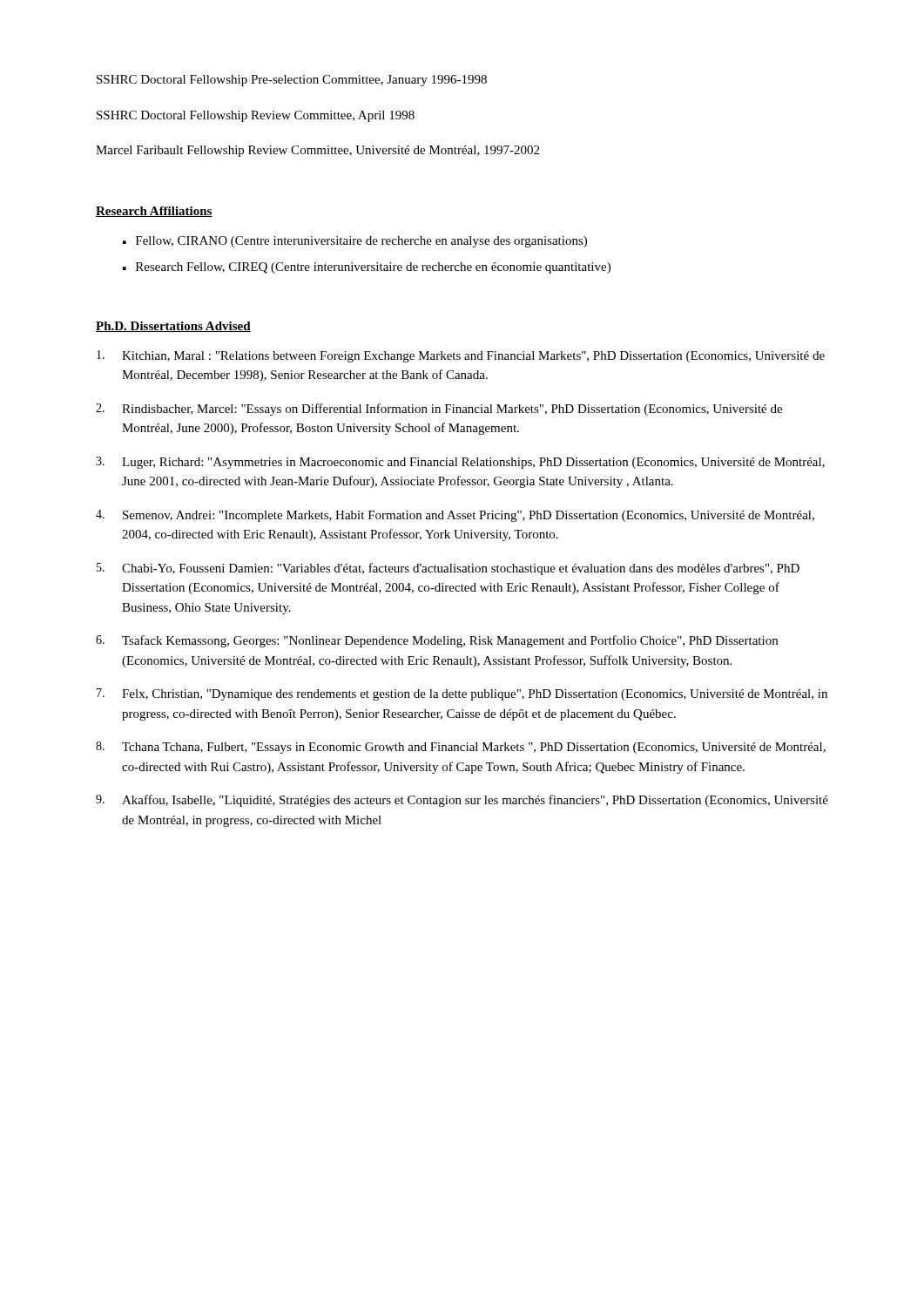Find "Ph.D. Dissertations Advised" on this page
The height and width of the screenshot is (1307, 924).
(173, 325)
